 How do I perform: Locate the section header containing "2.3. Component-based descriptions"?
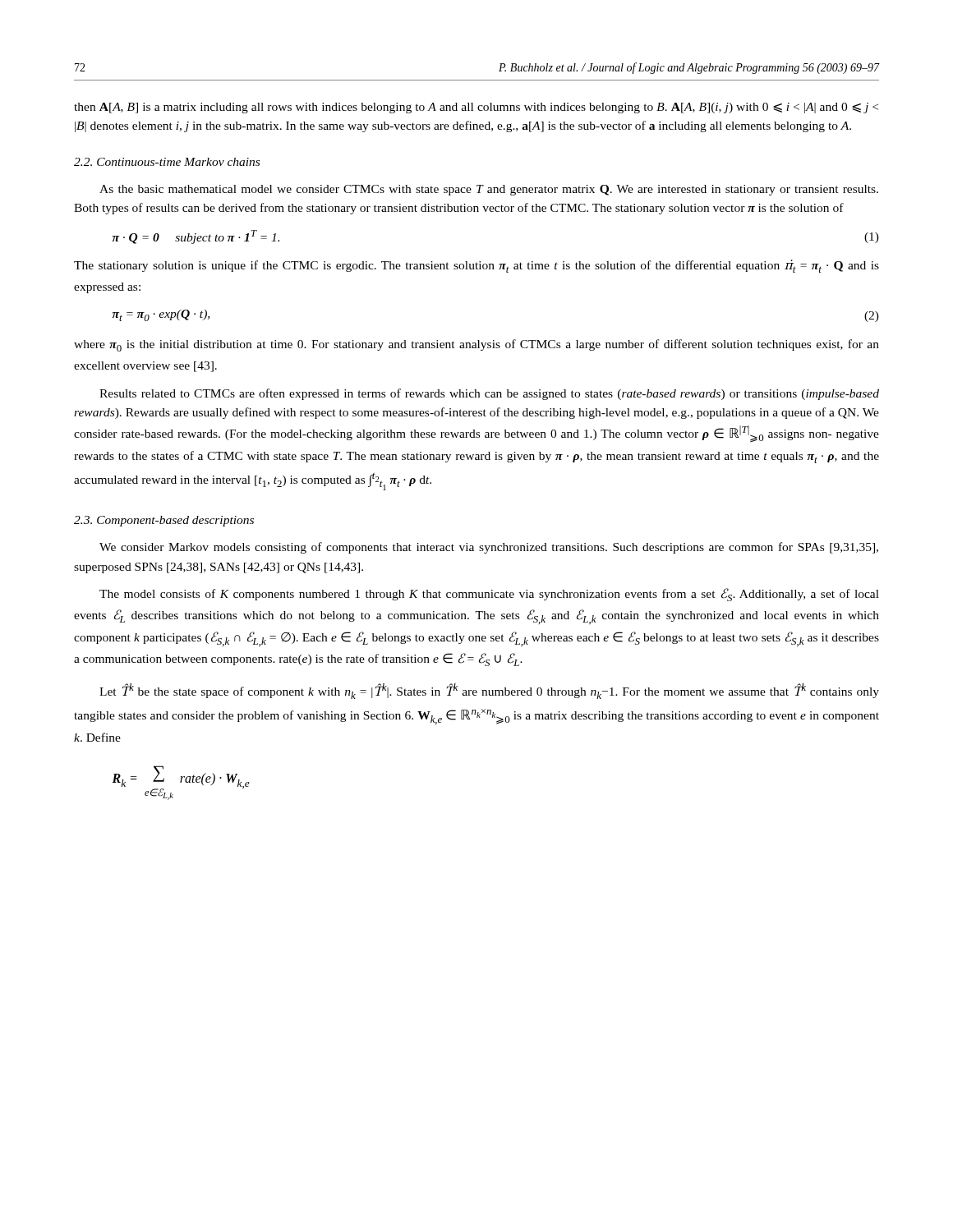[164, 520]
